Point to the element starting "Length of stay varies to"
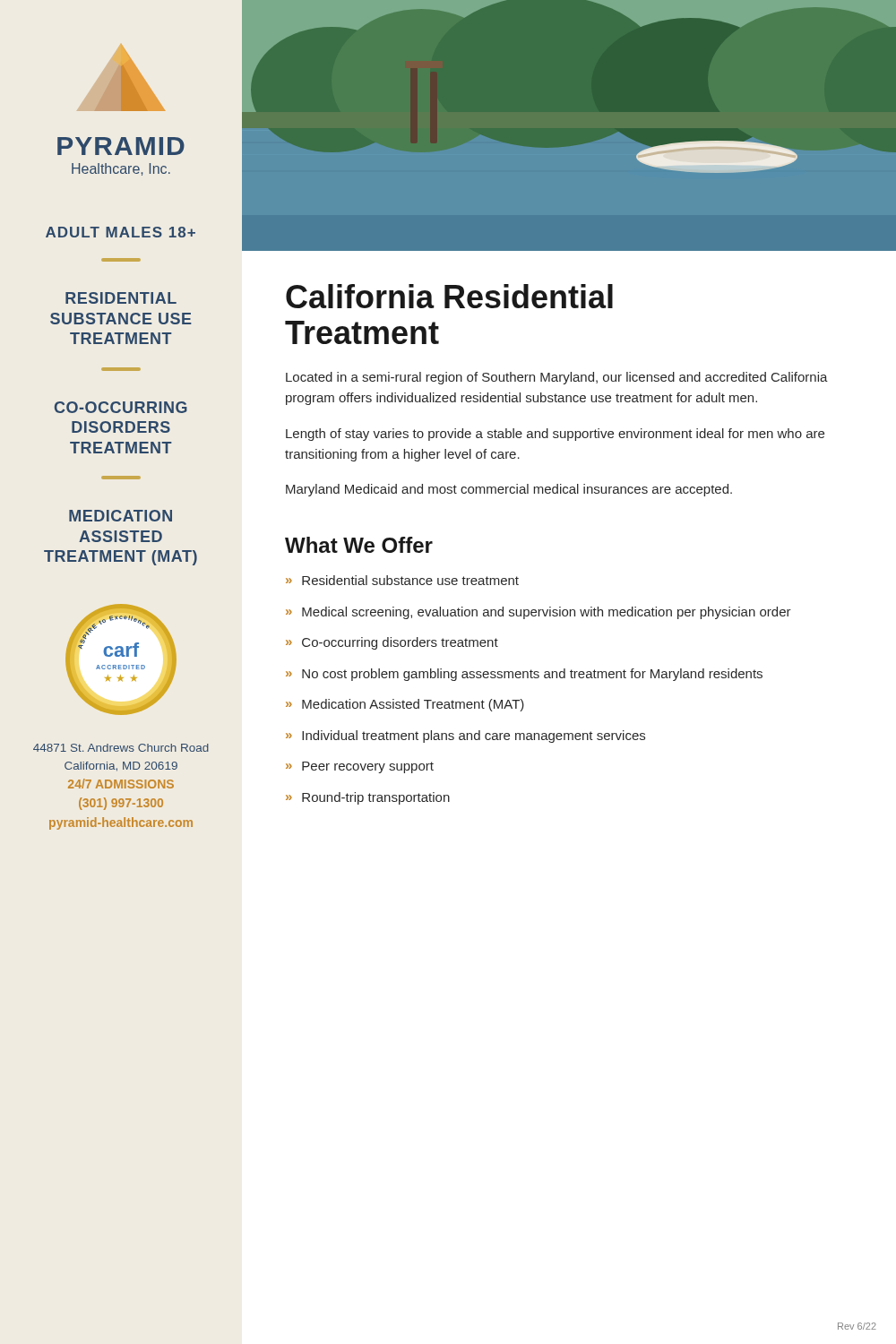 (x=569, y=444)
